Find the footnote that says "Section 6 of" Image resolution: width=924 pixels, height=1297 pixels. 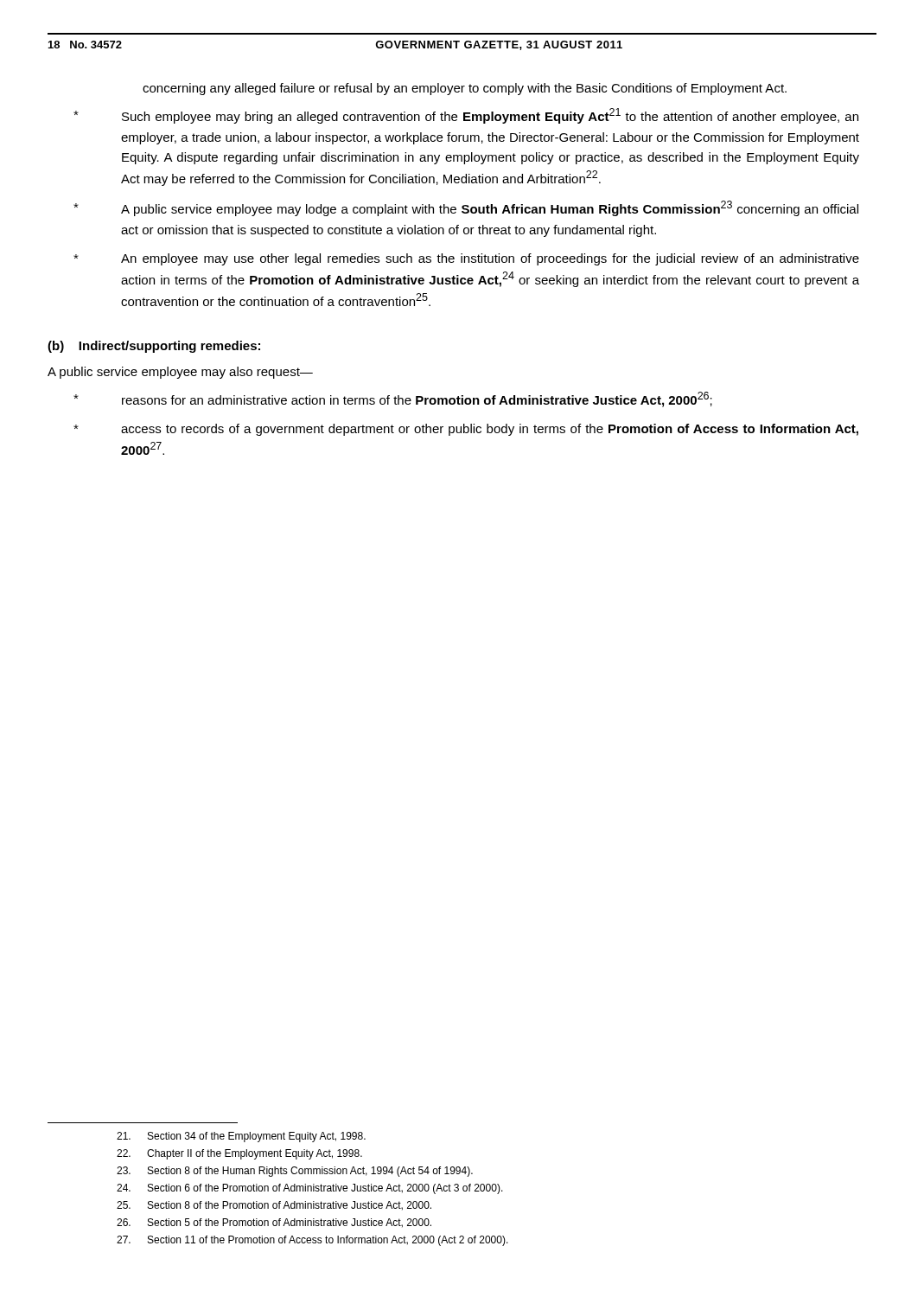pos(310,1188)
